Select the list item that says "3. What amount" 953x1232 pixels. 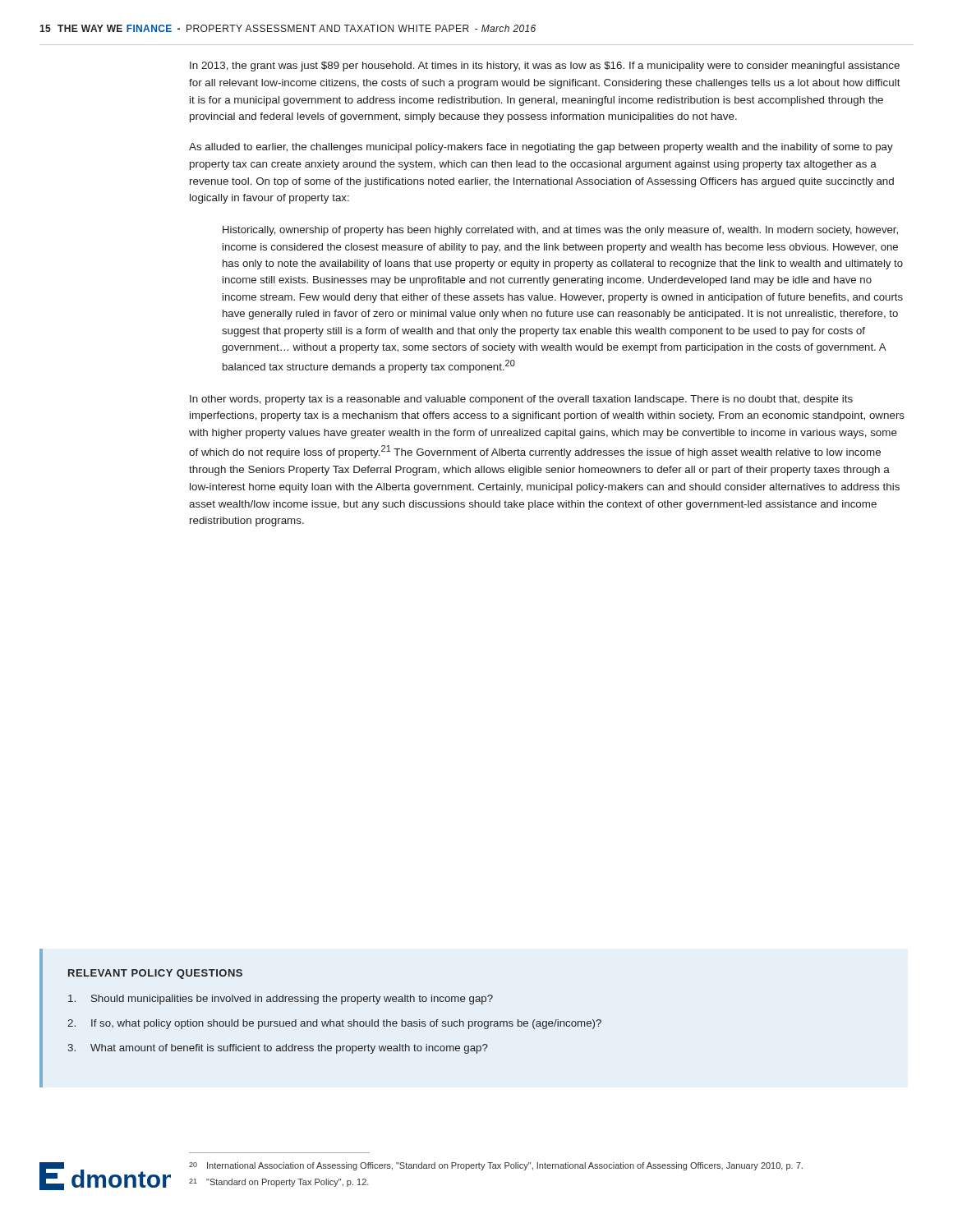coord(278,1048)
